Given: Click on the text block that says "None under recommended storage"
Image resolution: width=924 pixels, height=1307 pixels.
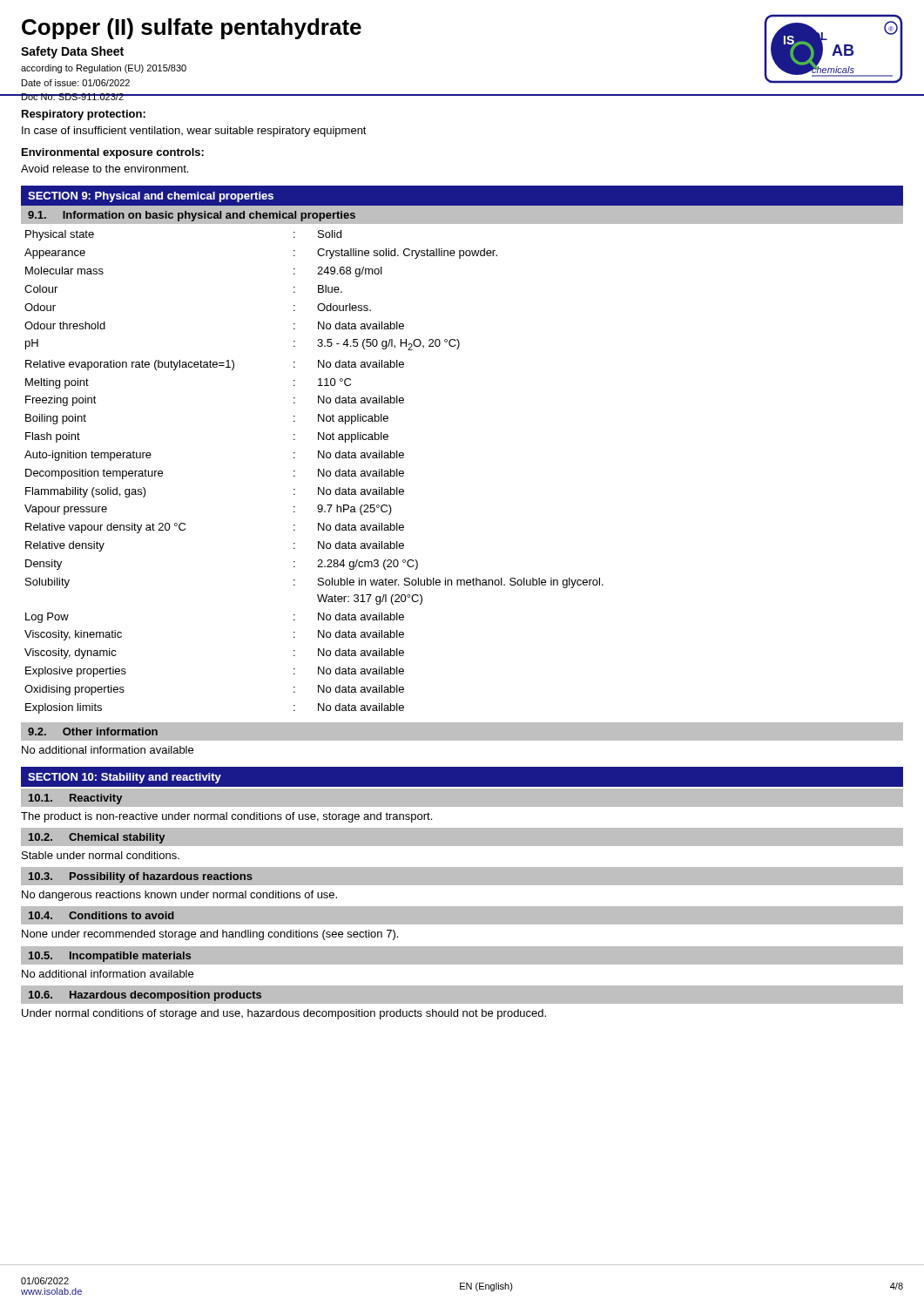Looking at the screenshot, I should tap(210, 934).
